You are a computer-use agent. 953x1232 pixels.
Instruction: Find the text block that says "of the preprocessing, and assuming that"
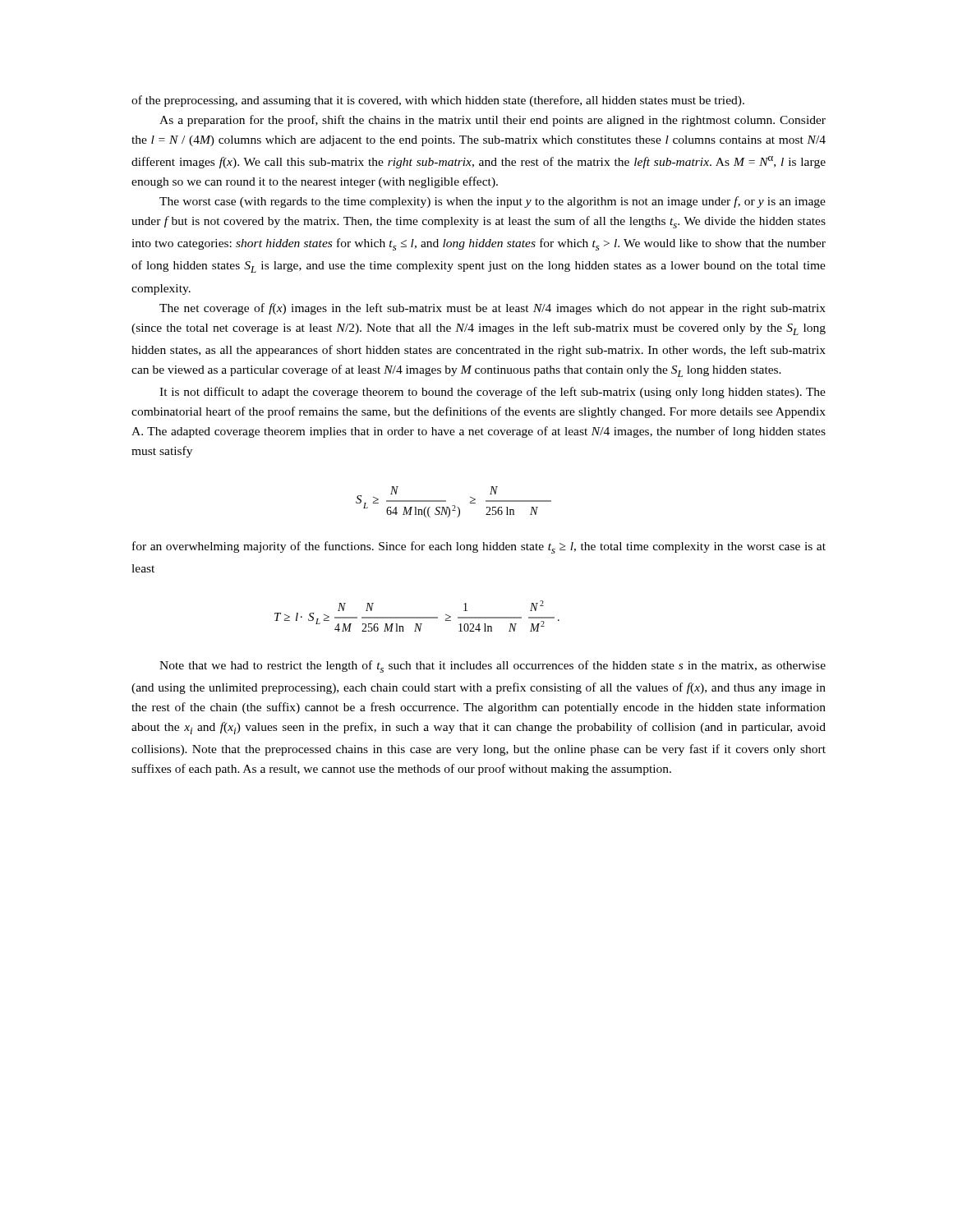coord(479,100)
